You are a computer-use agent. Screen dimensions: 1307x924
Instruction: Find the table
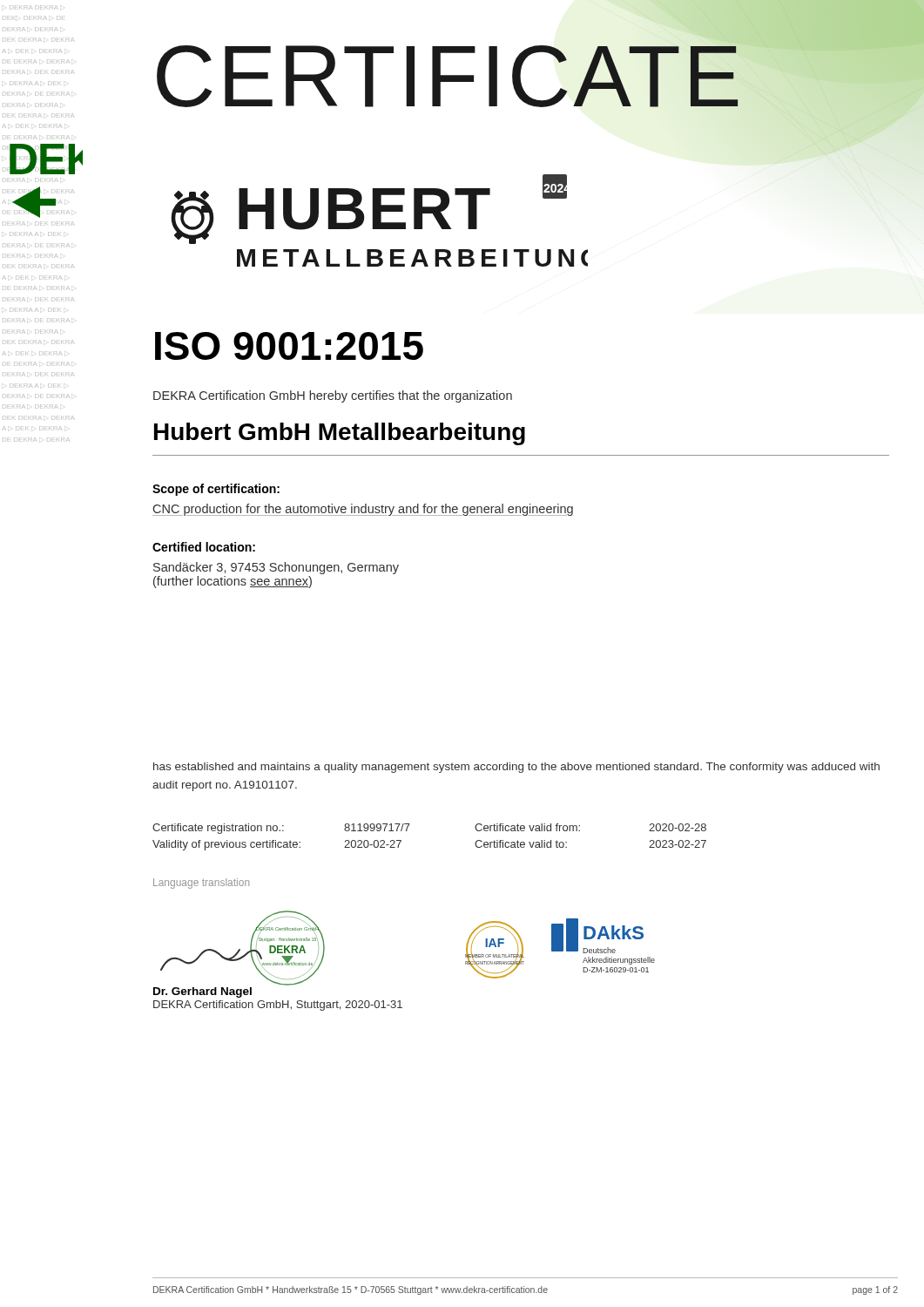521,836
